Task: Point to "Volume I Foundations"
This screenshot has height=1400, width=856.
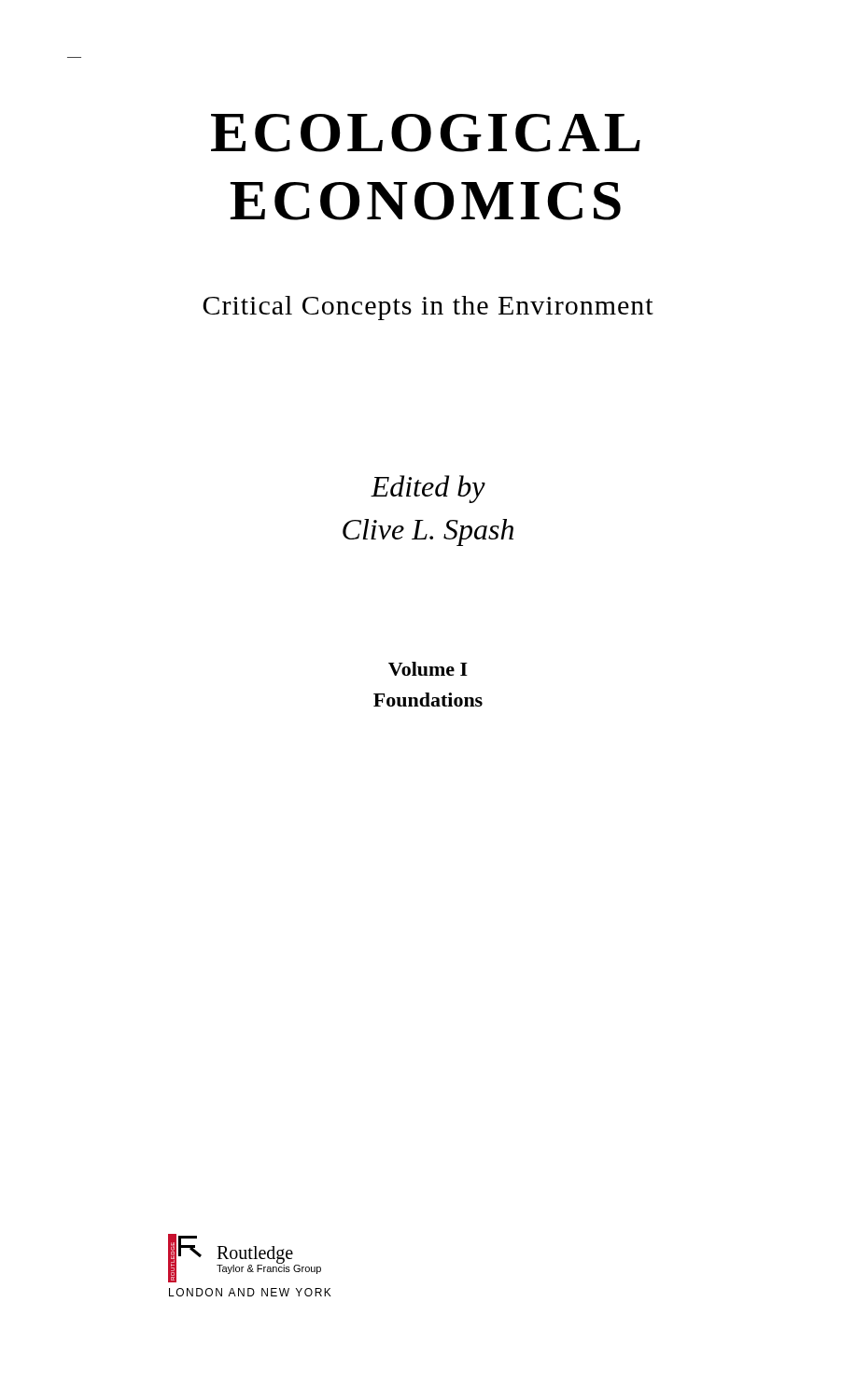Action: pyautogui.click(x=428, y=684)
